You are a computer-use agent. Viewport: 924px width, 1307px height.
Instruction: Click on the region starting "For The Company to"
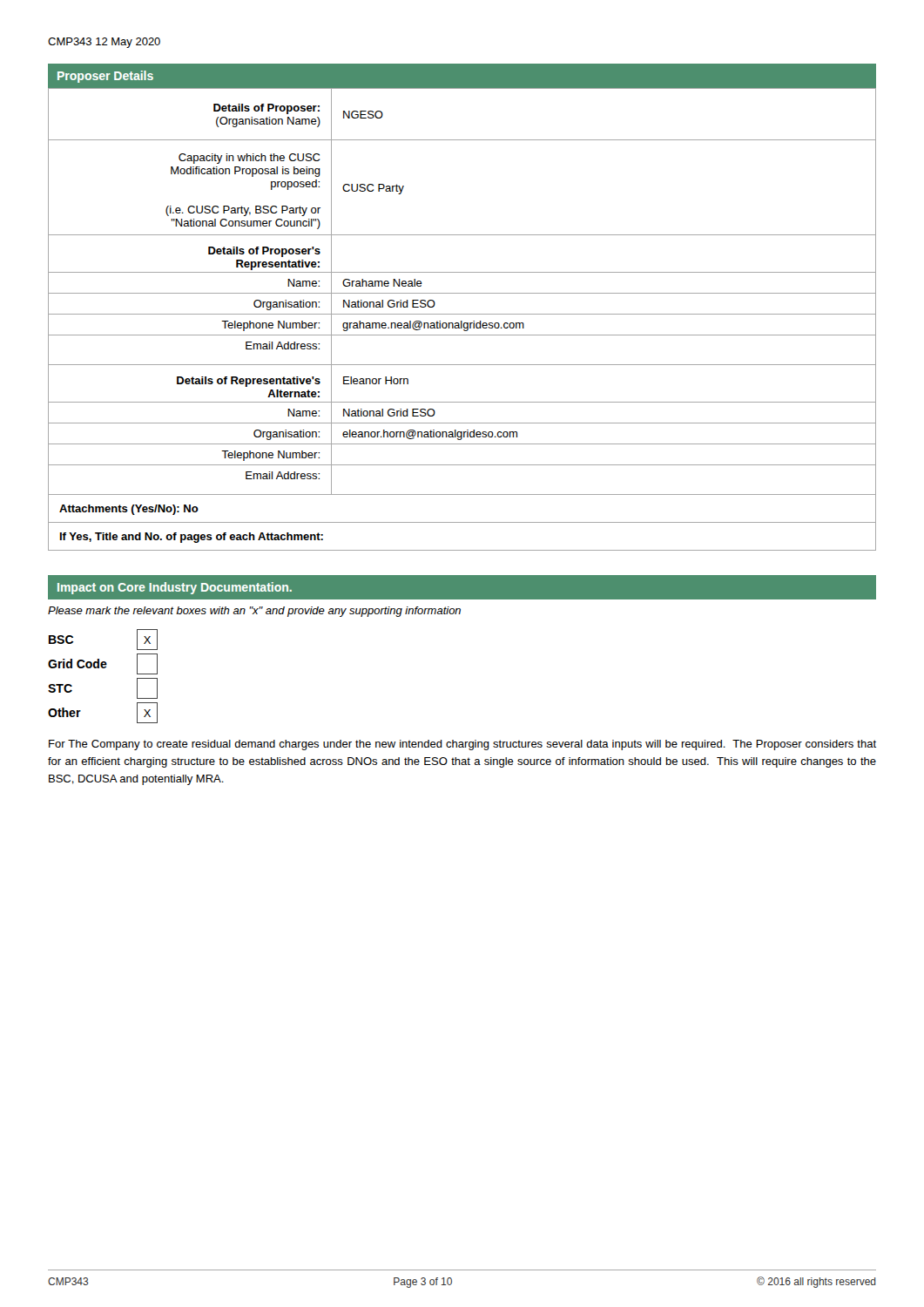click(462, 761)
